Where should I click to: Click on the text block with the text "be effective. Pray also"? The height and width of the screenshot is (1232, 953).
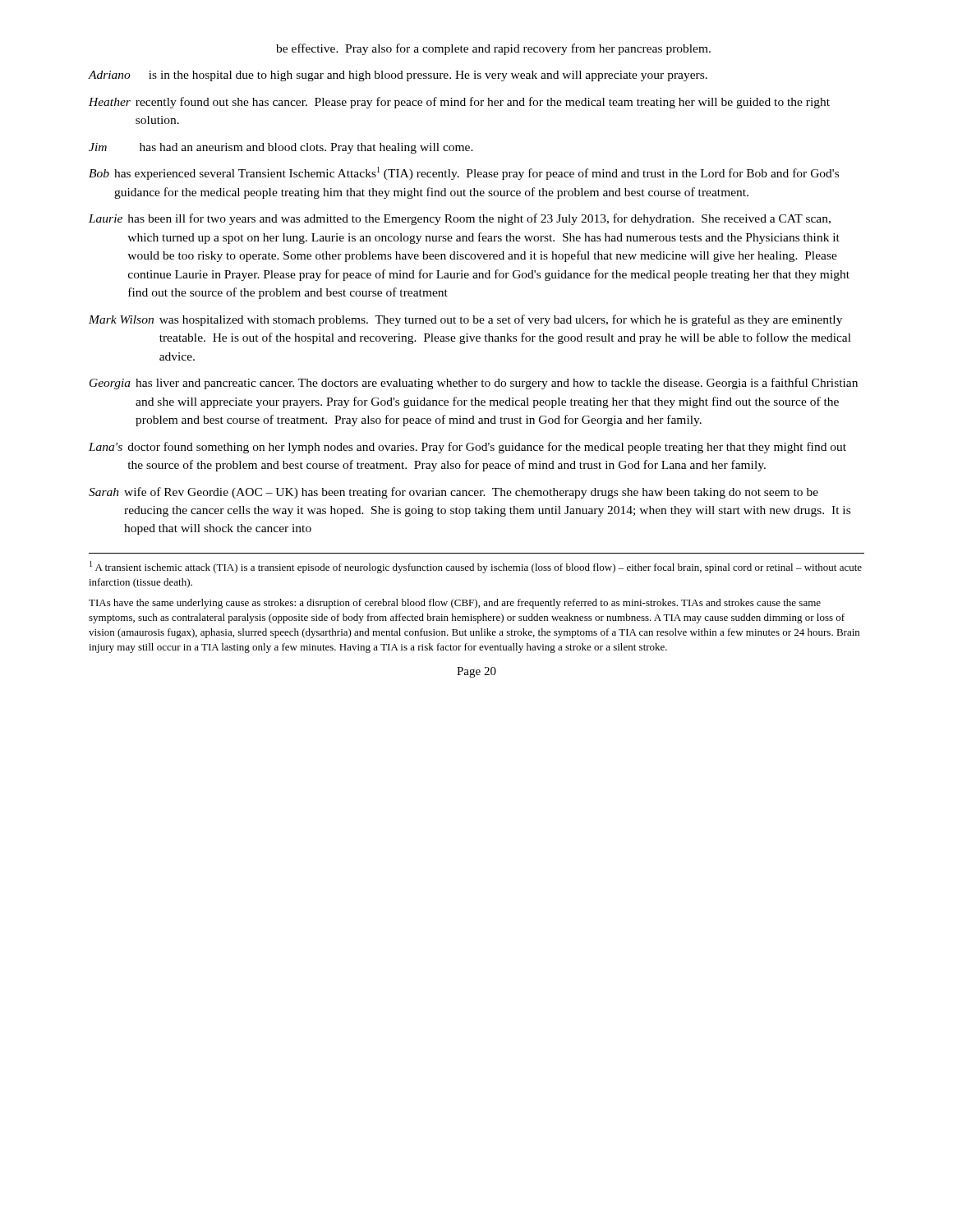(x=494, y=48)
